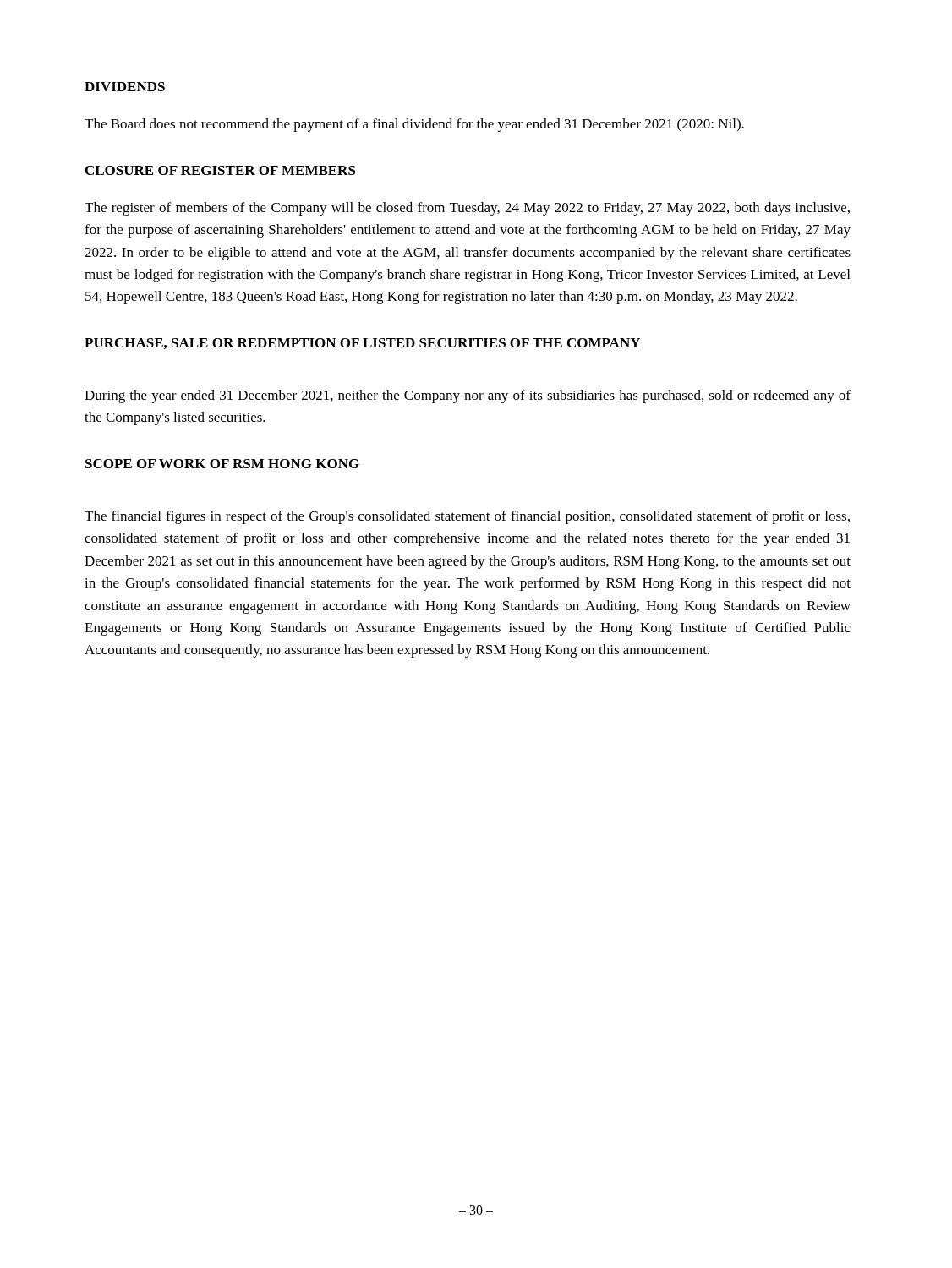Locate the section header with the text "PURCHASE, SALE OR REDEMPTION OF"
The width and height of the screenshot is (952, 1268).
pos(362,343)
